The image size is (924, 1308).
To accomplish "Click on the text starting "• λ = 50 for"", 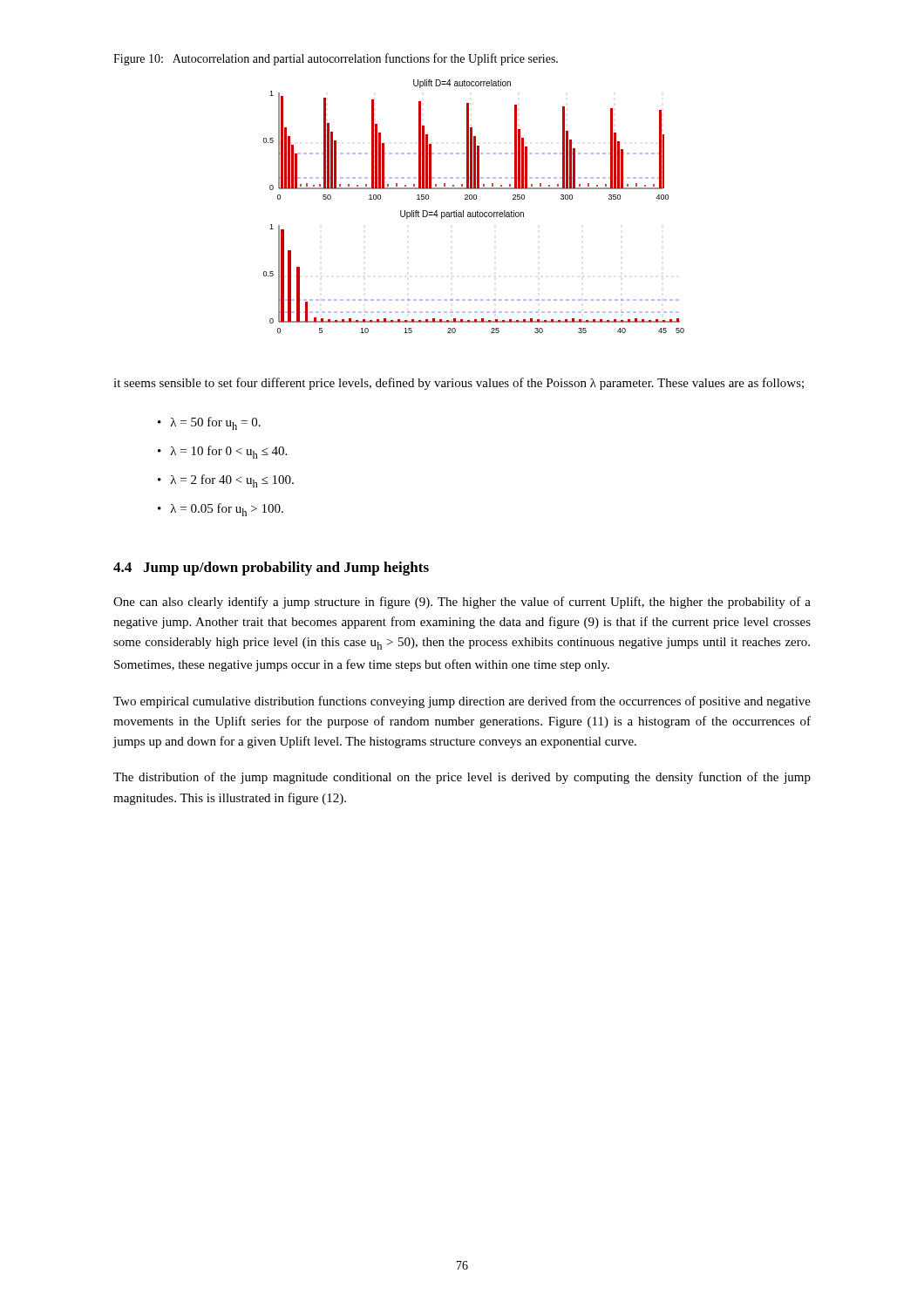I will coord(209,423).
